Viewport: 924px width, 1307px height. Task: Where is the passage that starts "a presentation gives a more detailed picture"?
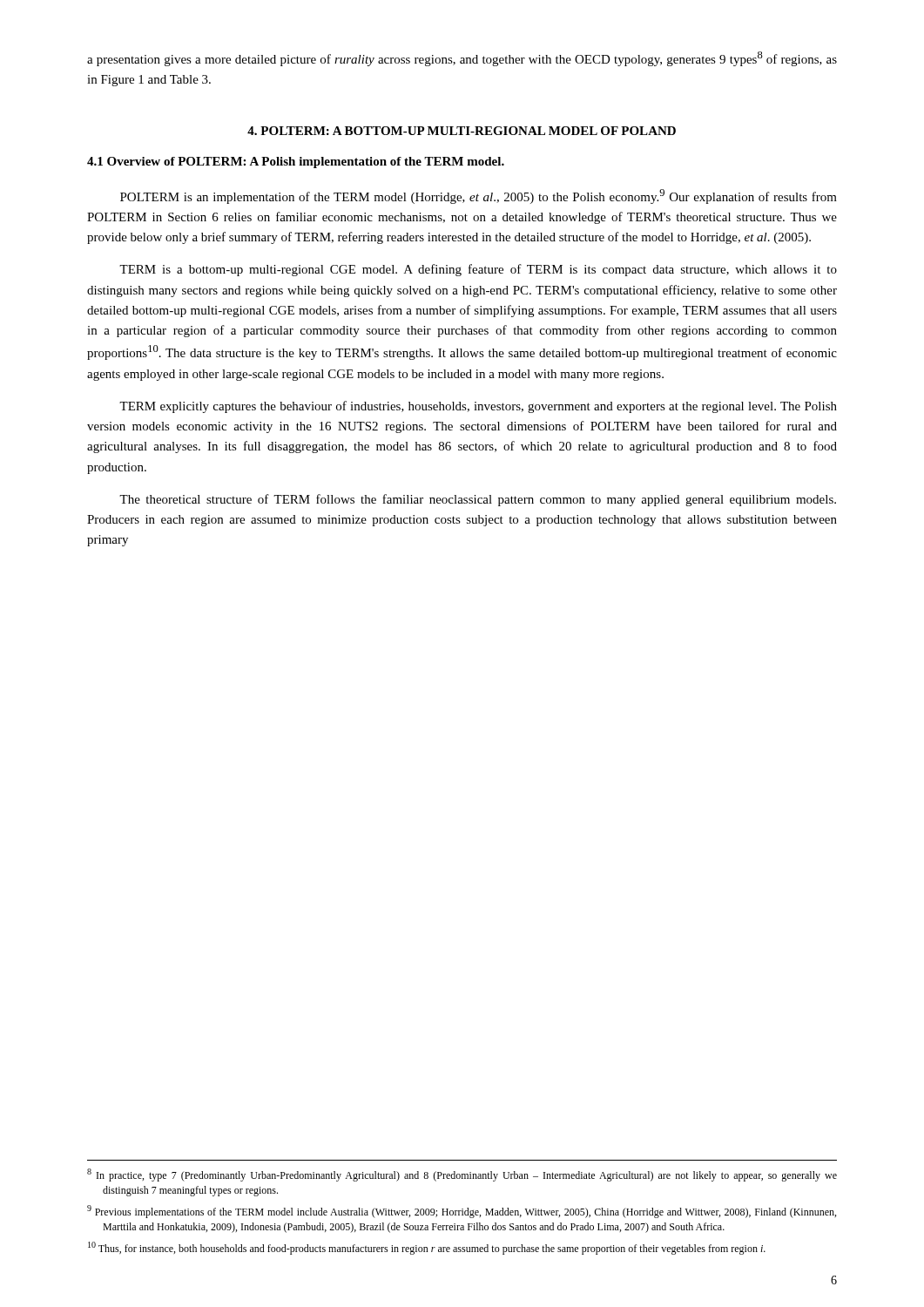[x=462, y=69]
